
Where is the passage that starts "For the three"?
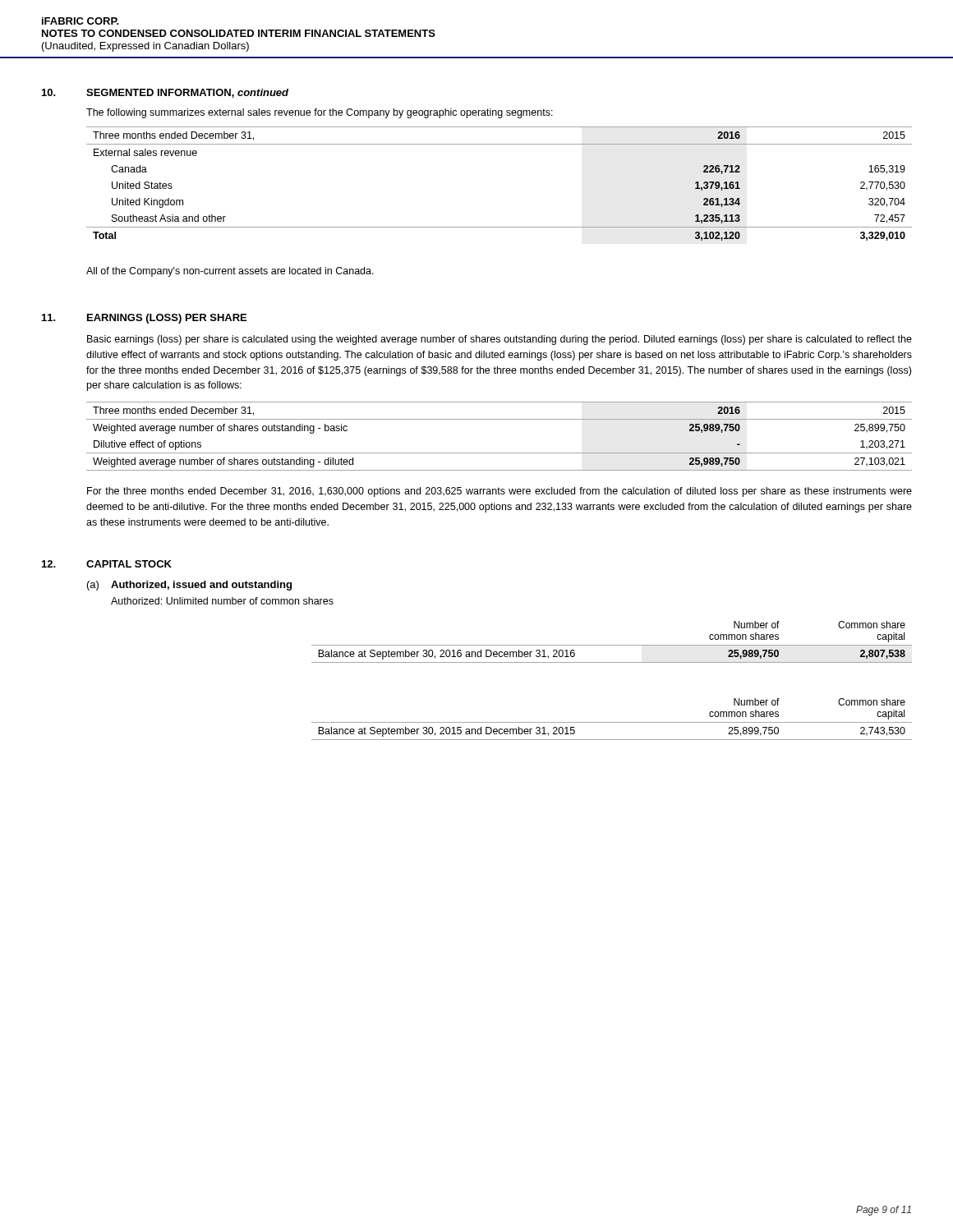(x=499, y=507)
